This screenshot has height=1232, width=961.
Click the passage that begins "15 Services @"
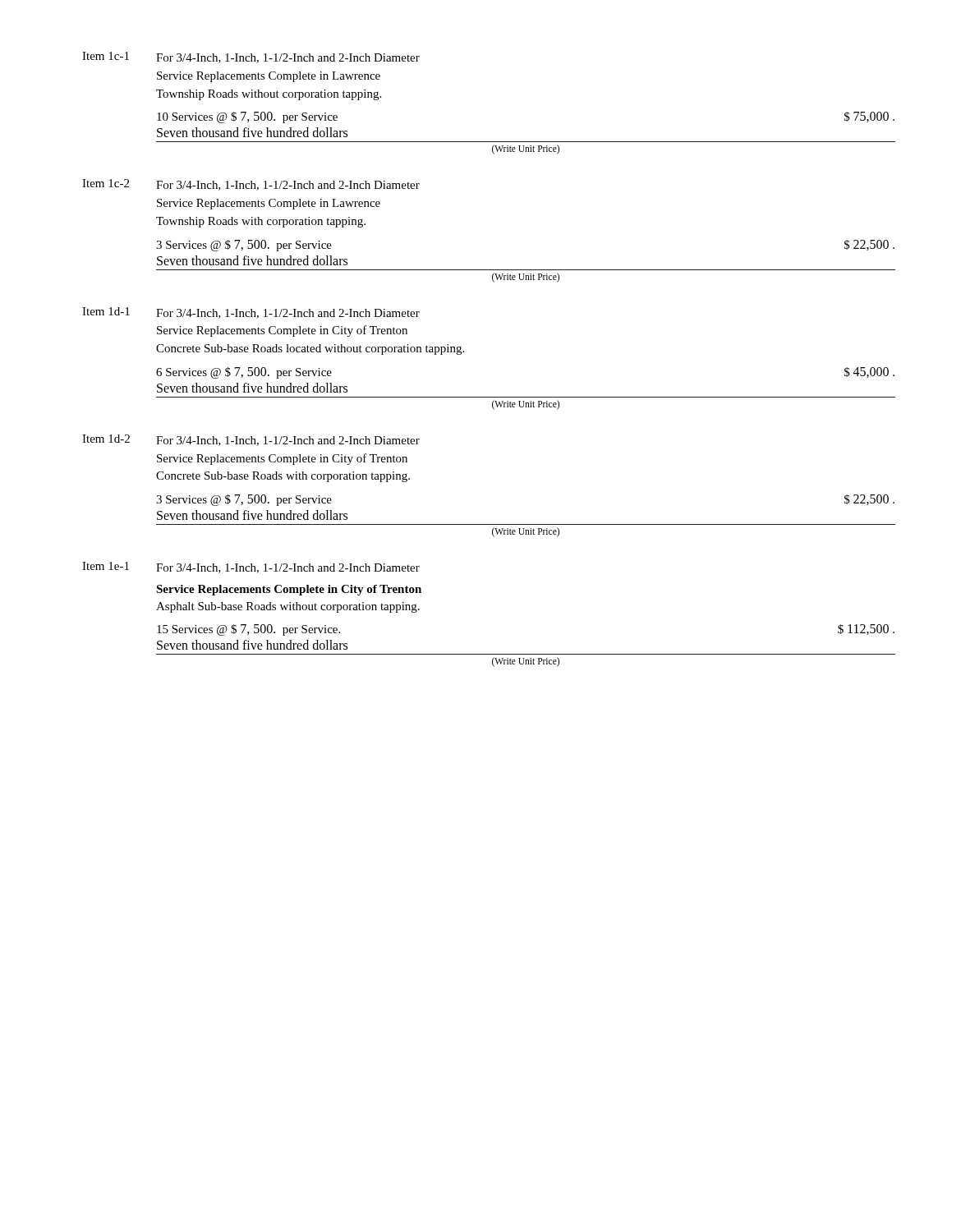click(x=526, y=644)
